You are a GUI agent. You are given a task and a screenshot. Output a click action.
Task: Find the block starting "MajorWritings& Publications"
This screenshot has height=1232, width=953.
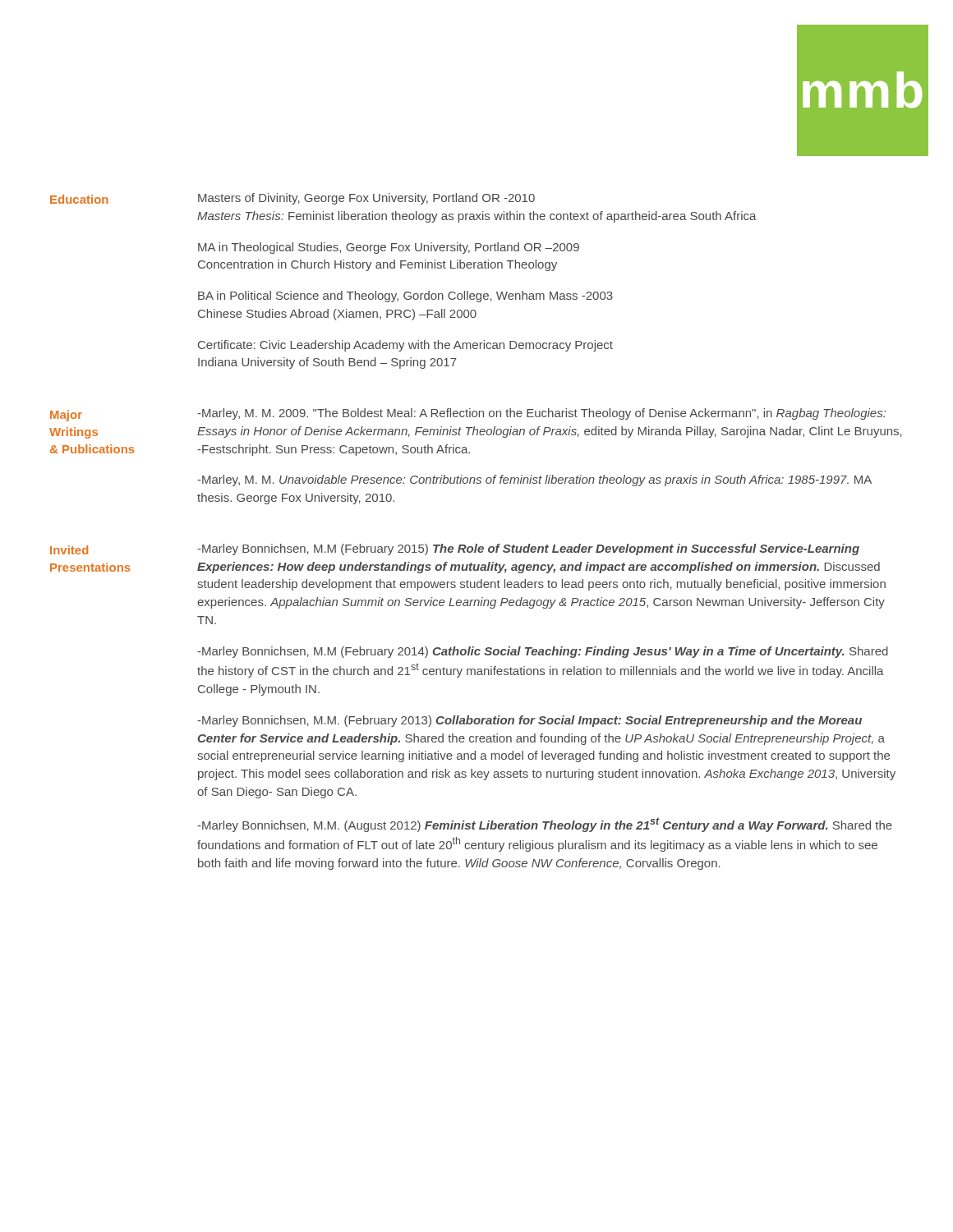tap(92, 432)
